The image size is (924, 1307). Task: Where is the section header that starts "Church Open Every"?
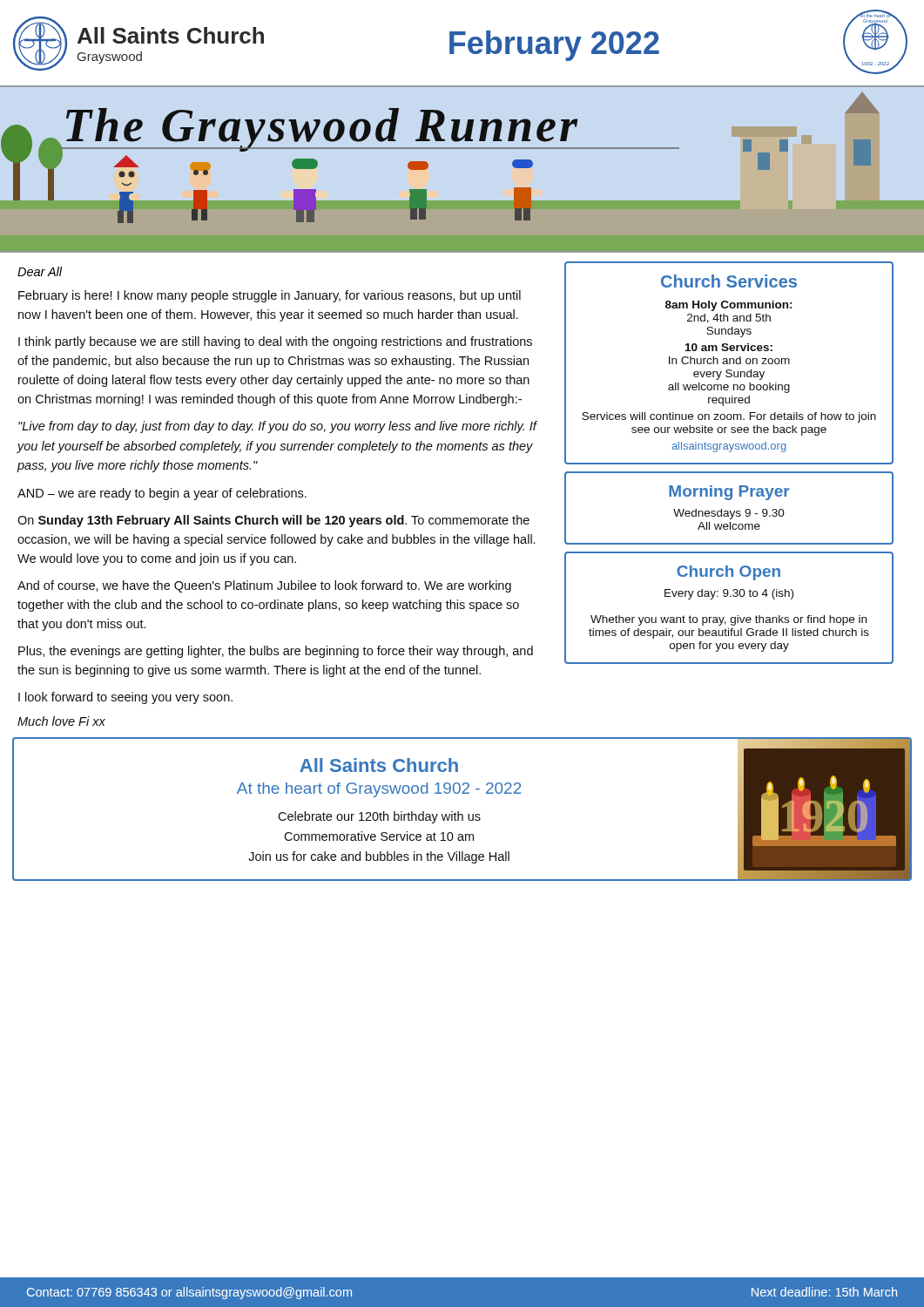click(729, 607)
